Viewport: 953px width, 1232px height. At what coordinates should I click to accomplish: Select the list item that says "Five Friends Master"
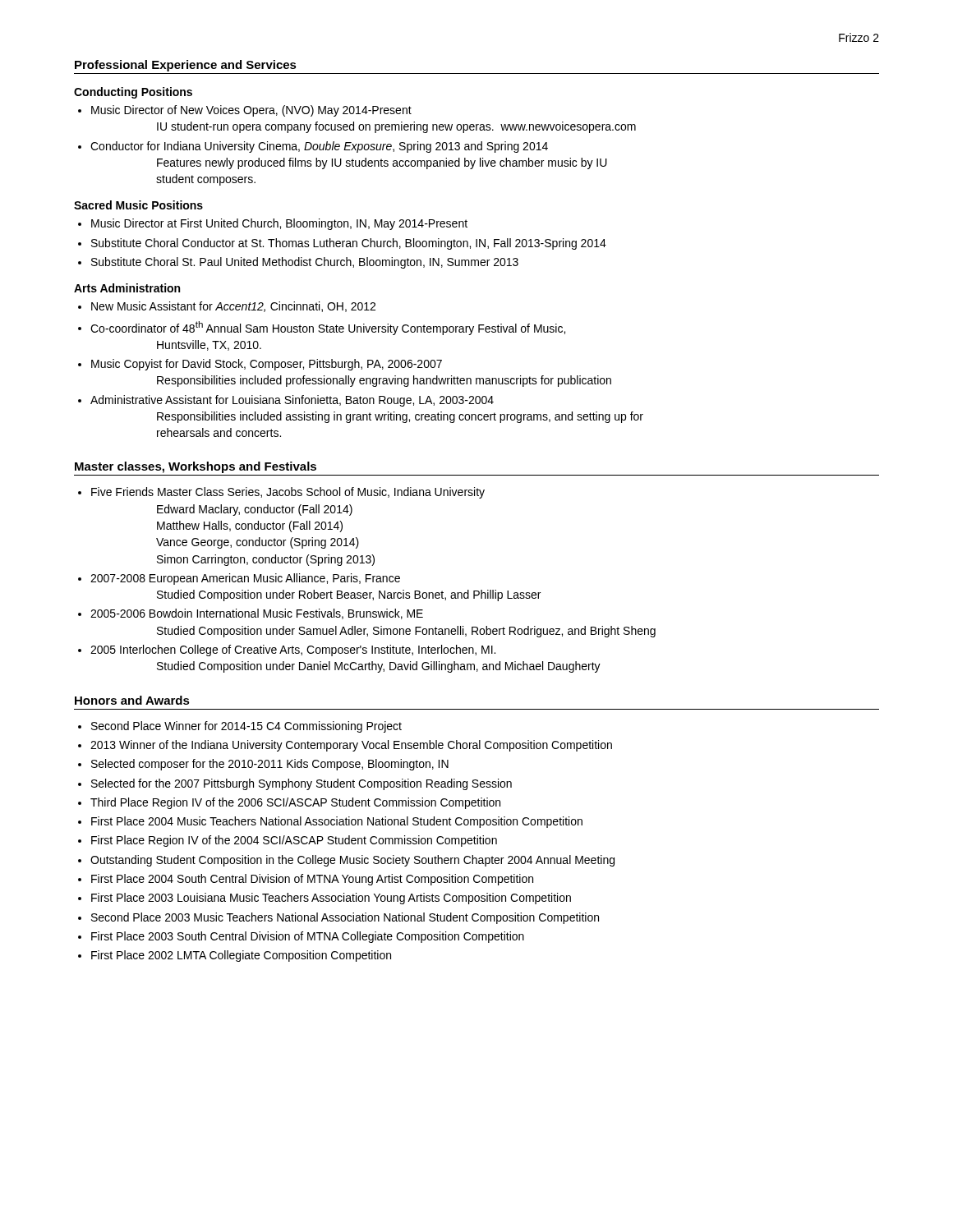288,493
